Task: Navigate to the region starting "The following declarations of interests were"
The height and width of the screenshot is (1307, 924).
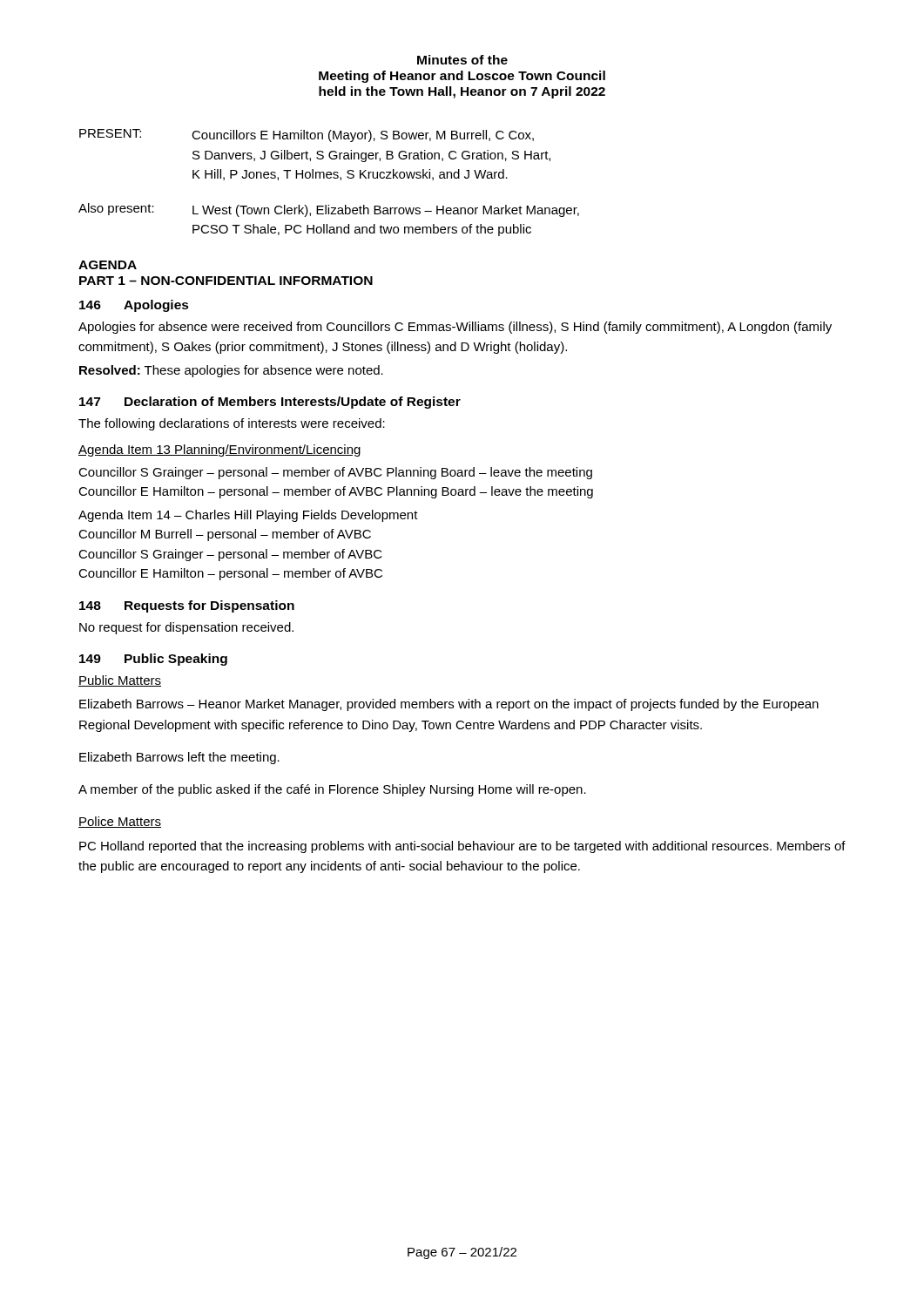Action: click(x=232, y=423)
